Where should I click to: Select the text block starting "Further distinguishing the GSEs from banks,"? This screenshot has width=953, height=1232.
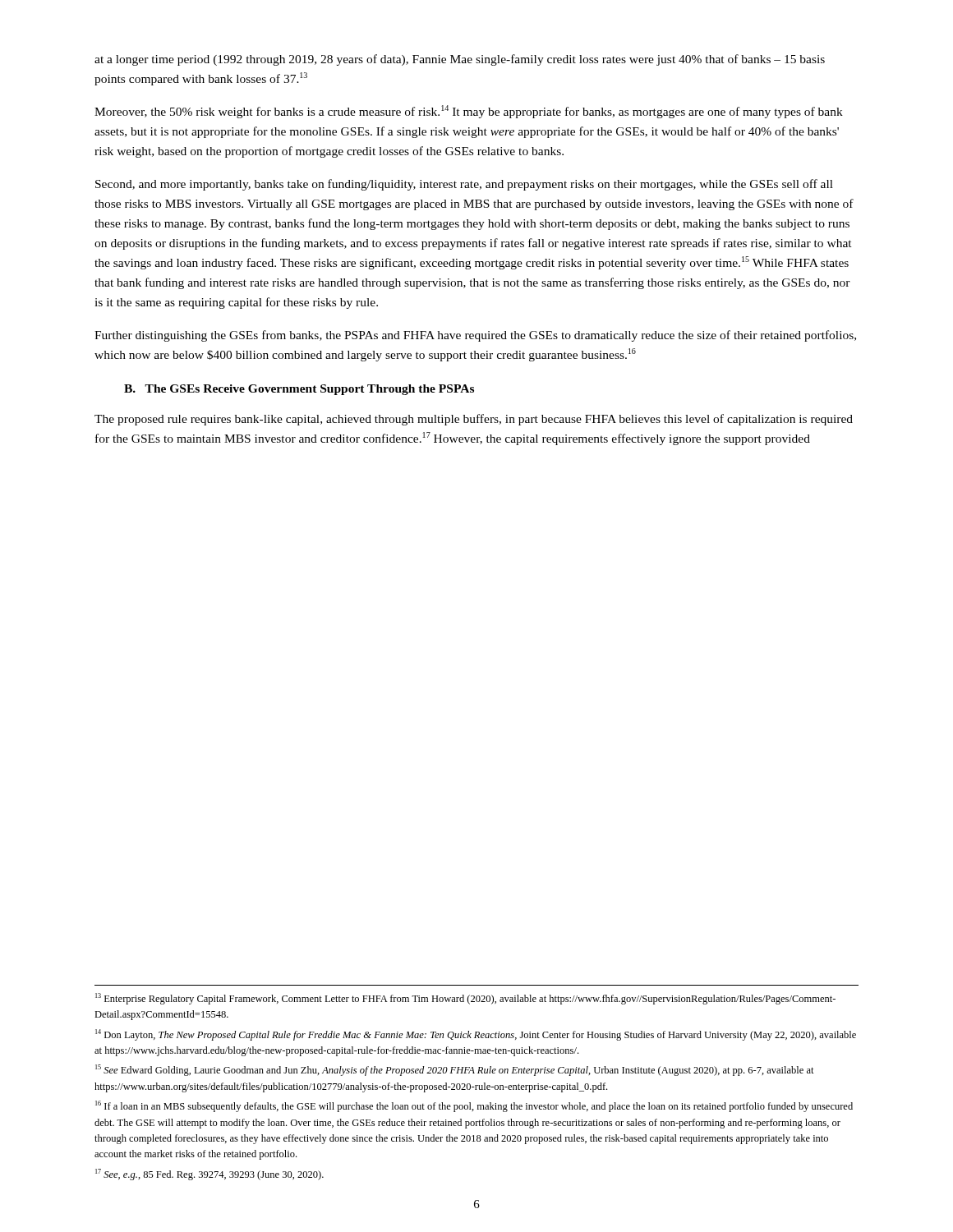click(476, 345)
